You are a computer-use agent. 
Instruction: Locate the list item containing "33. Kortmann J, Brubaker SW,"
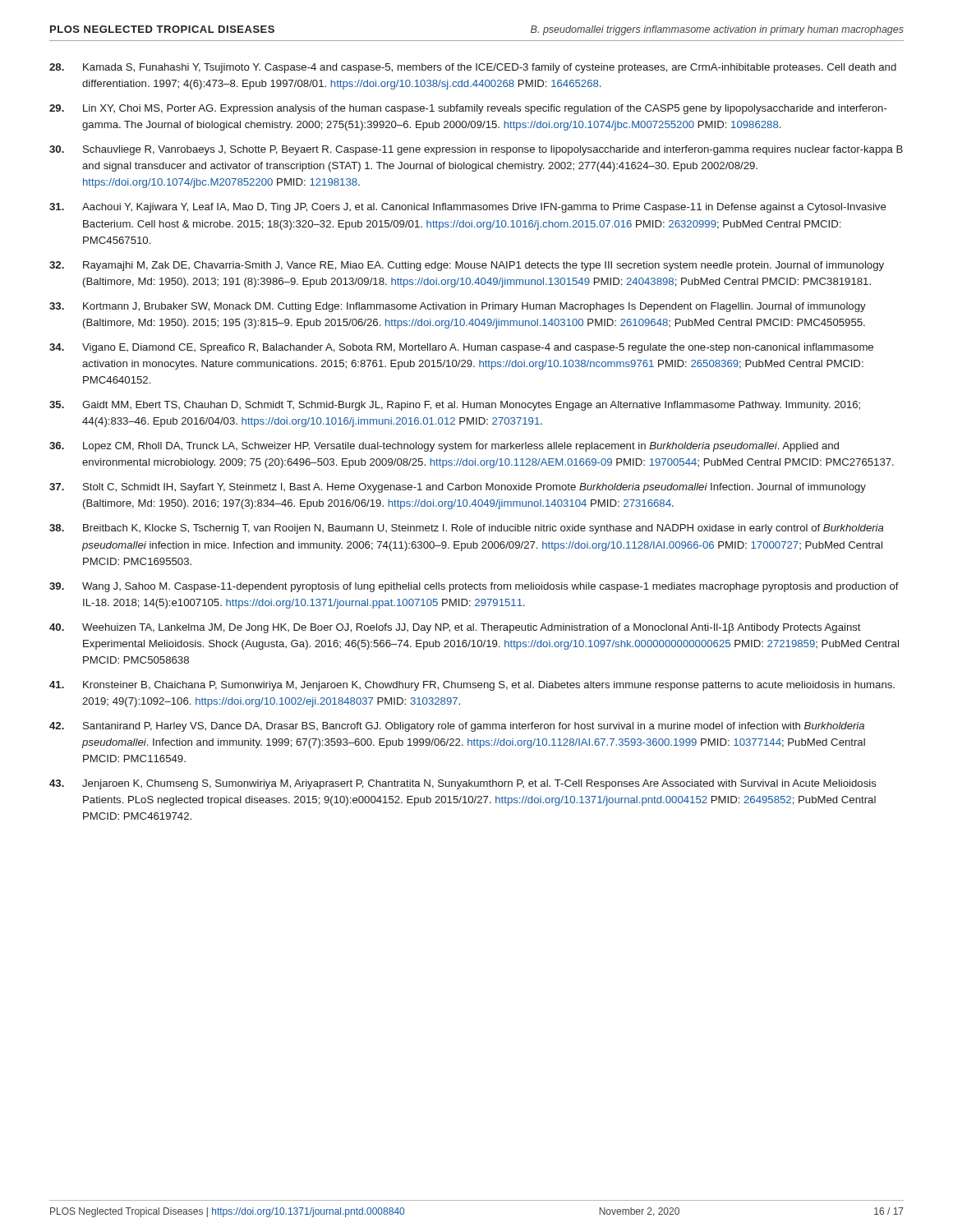coord(476,314)
